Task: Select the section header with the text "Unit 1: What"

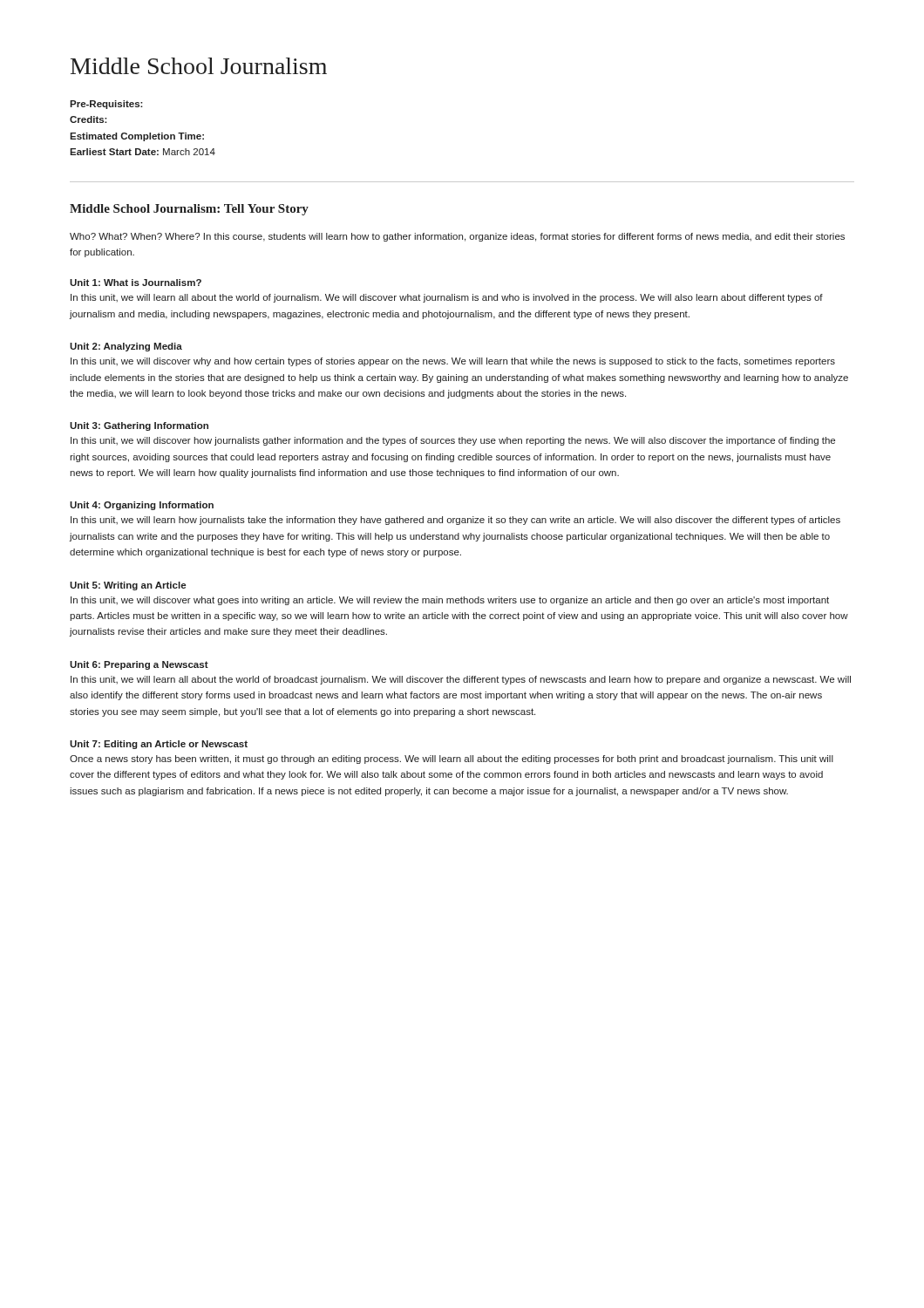Action: pos(136,283)
